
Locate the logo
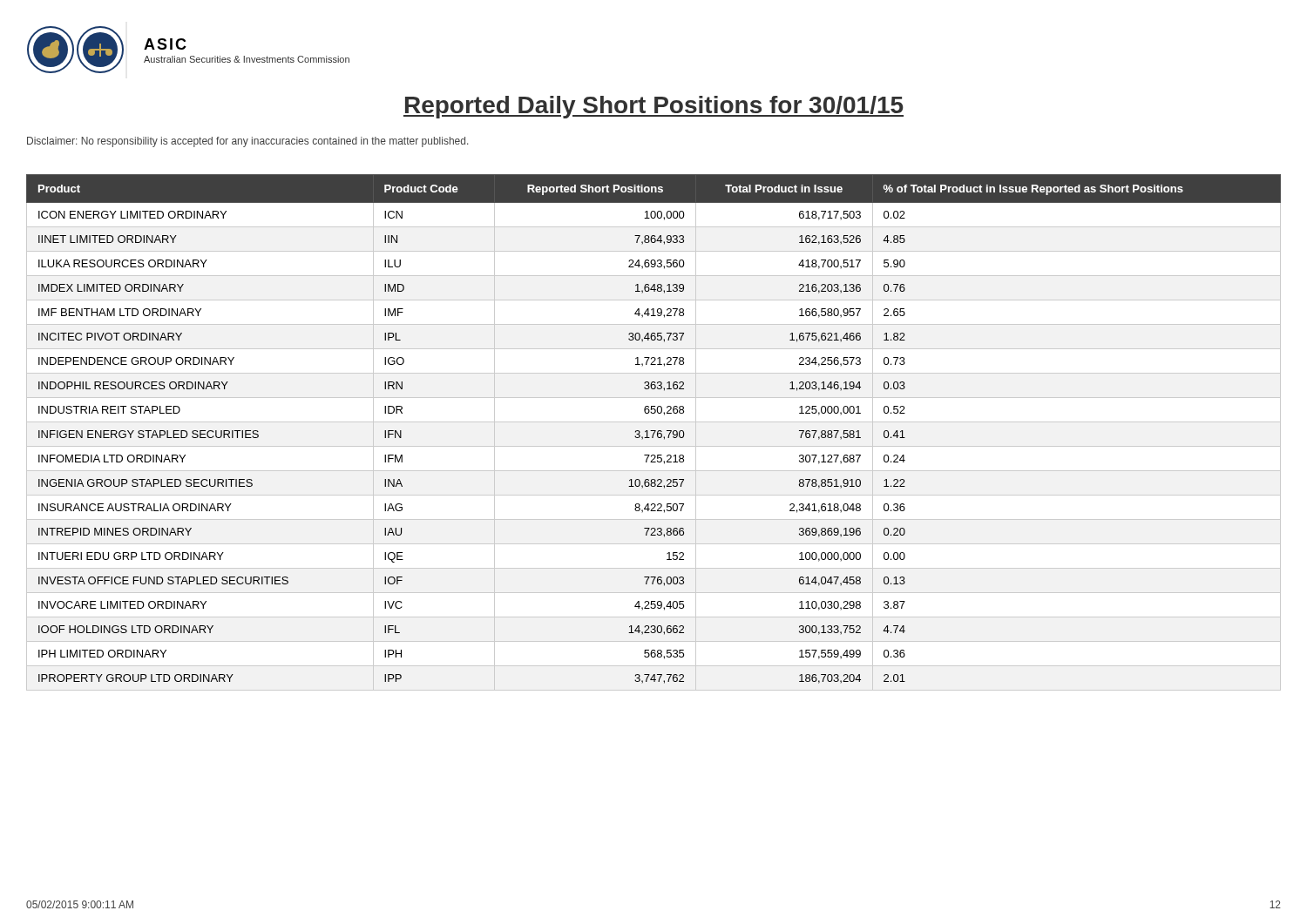[188, 50]
